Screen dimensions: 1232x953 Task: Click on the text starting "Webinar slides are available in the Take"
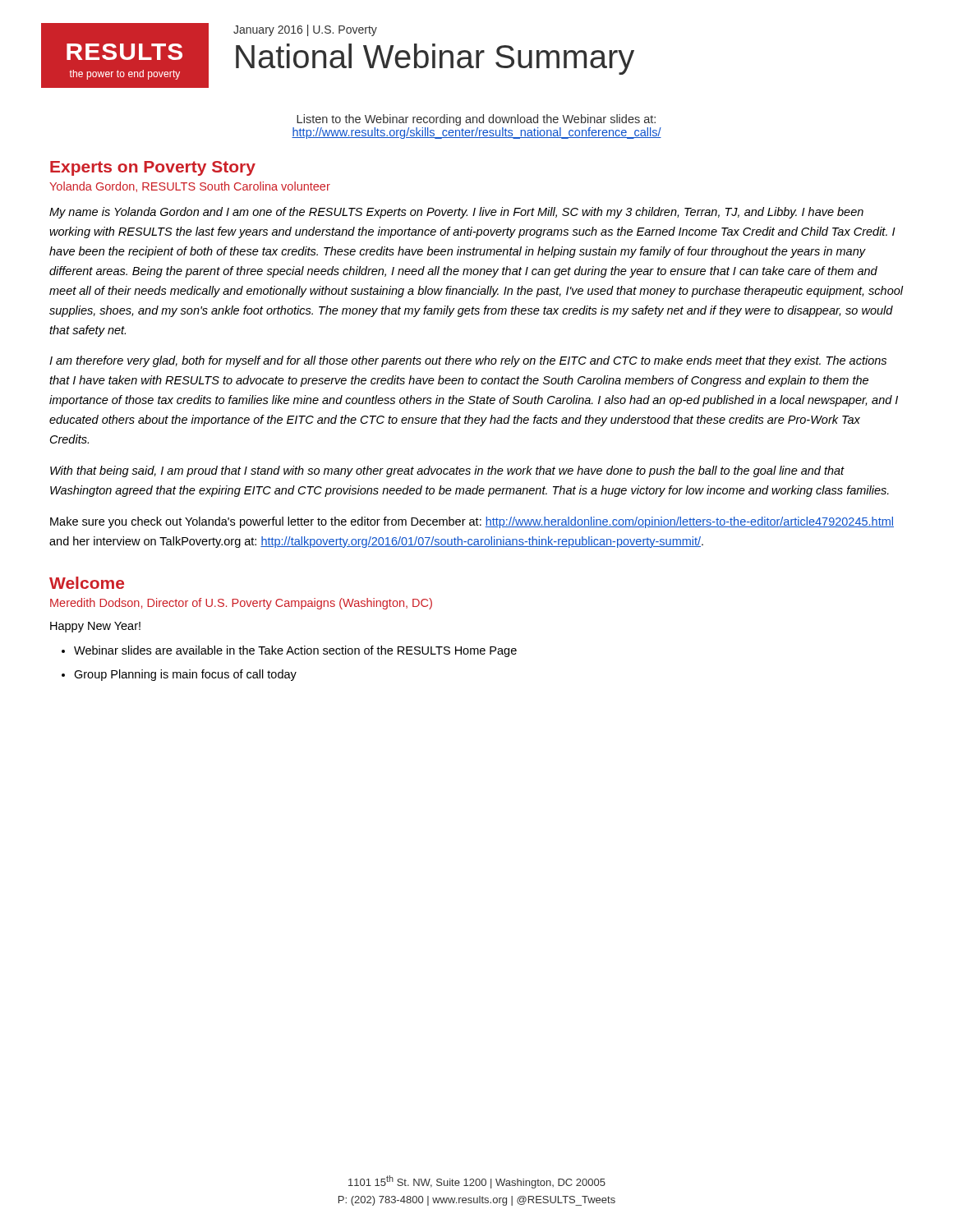pos(295,650)
